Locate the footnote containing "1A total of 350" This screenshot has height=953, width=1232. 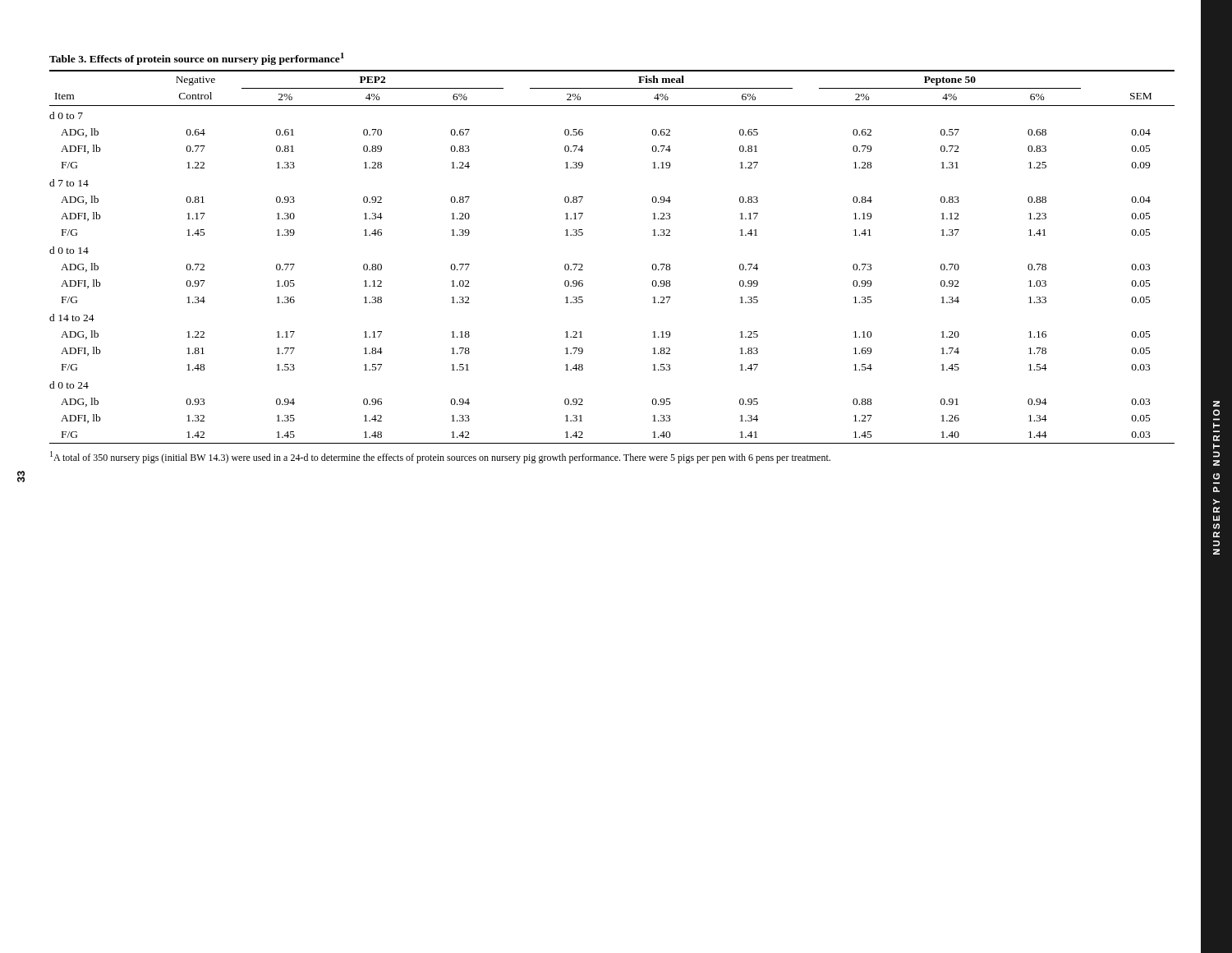(x=440, y=456)
